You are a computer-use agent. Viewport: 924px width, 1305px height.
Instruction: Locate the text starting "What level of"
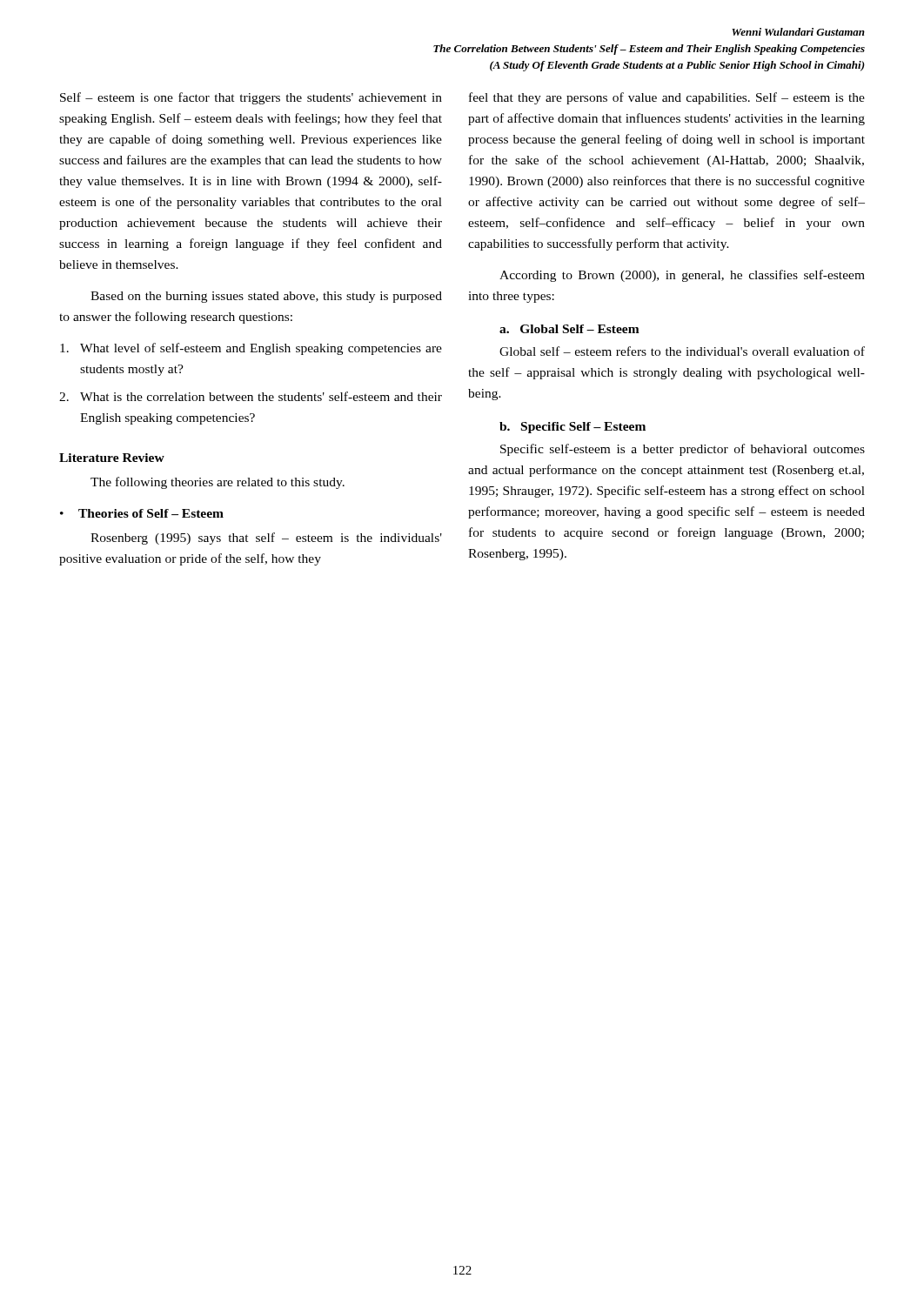[251, 359]
